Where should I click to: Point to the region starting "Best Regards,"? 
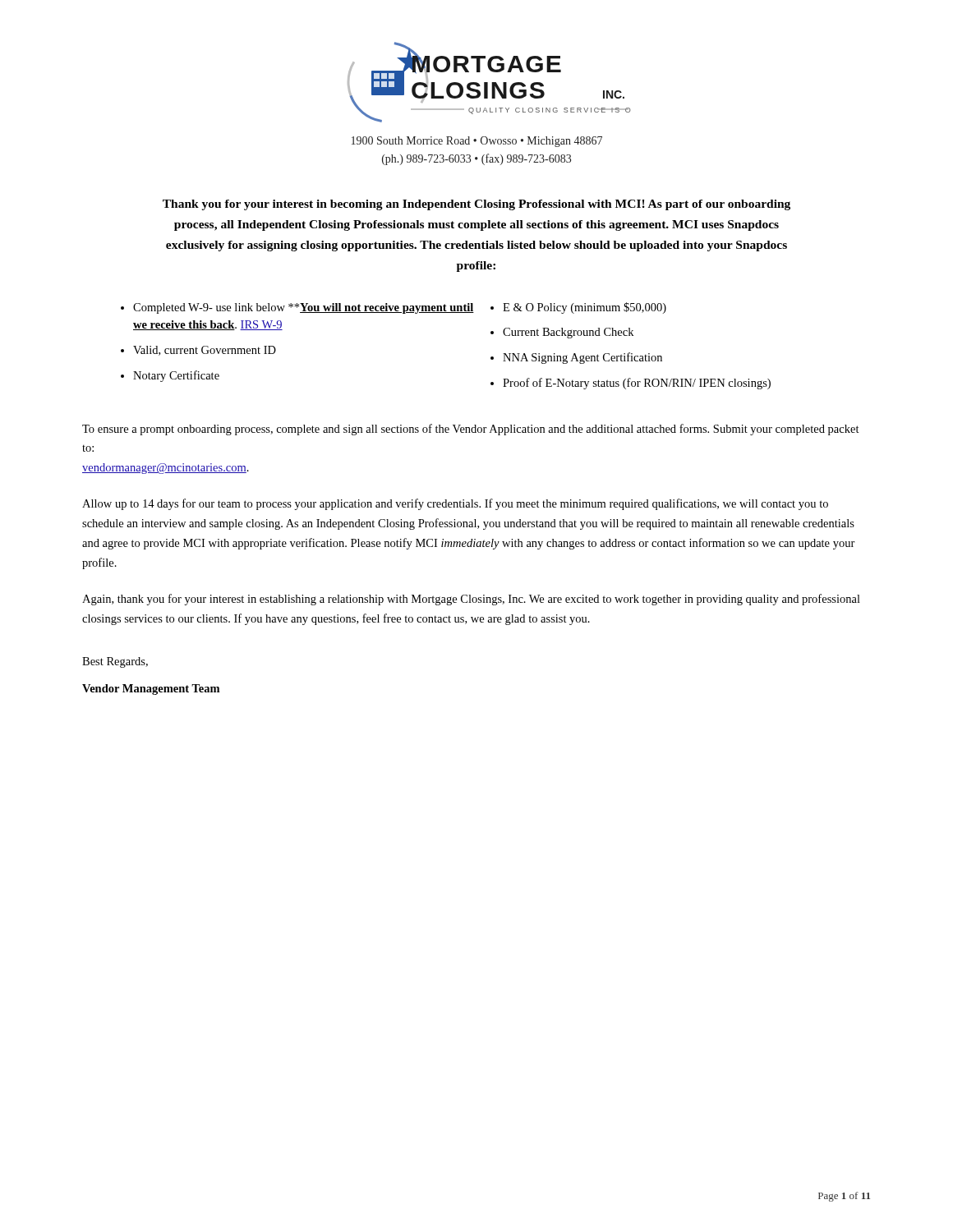115,661
